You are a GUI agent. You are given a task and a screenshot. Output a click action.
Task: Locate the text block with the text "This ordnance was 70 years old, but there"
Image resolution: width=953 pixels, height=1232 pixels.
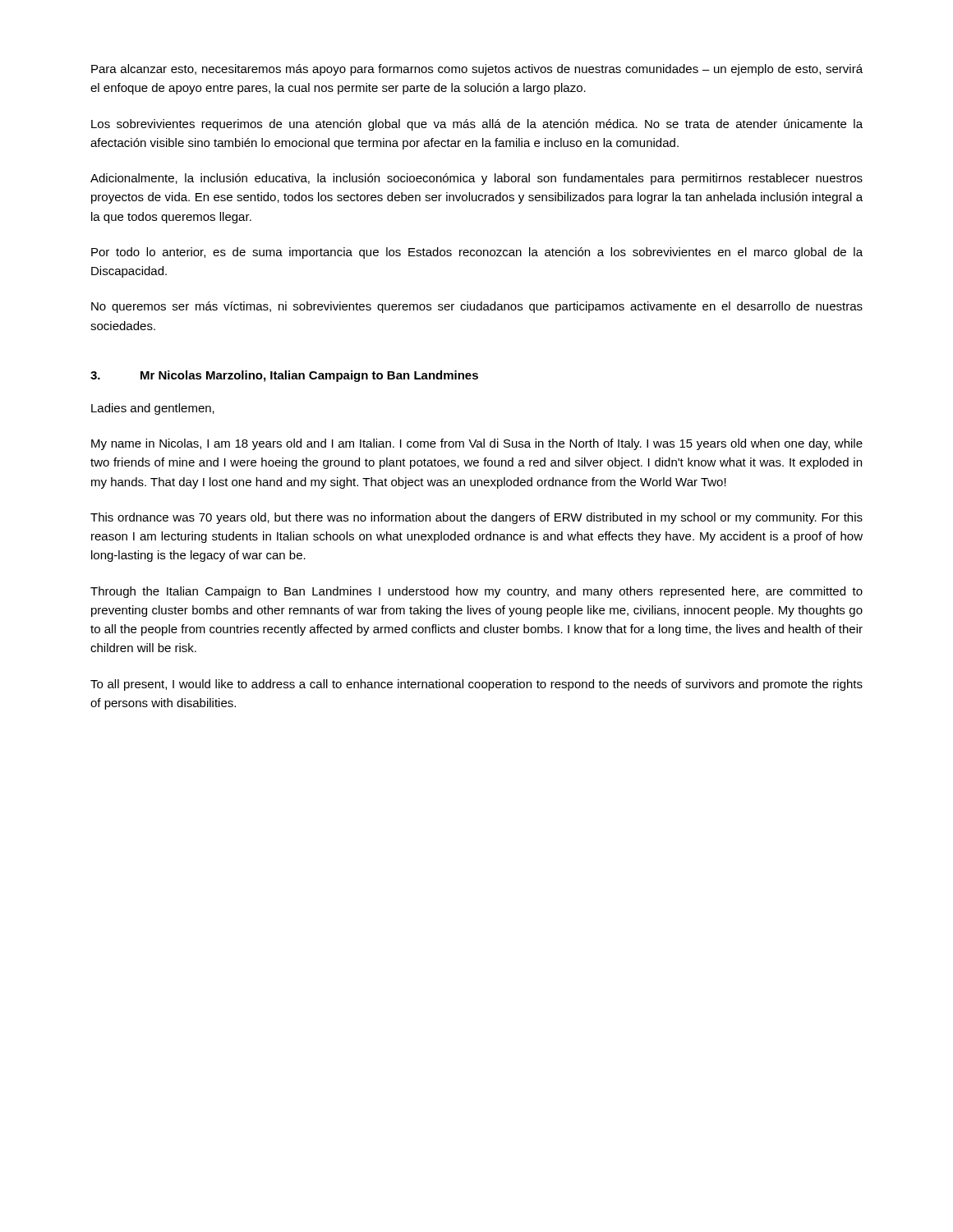click(476, 536)
